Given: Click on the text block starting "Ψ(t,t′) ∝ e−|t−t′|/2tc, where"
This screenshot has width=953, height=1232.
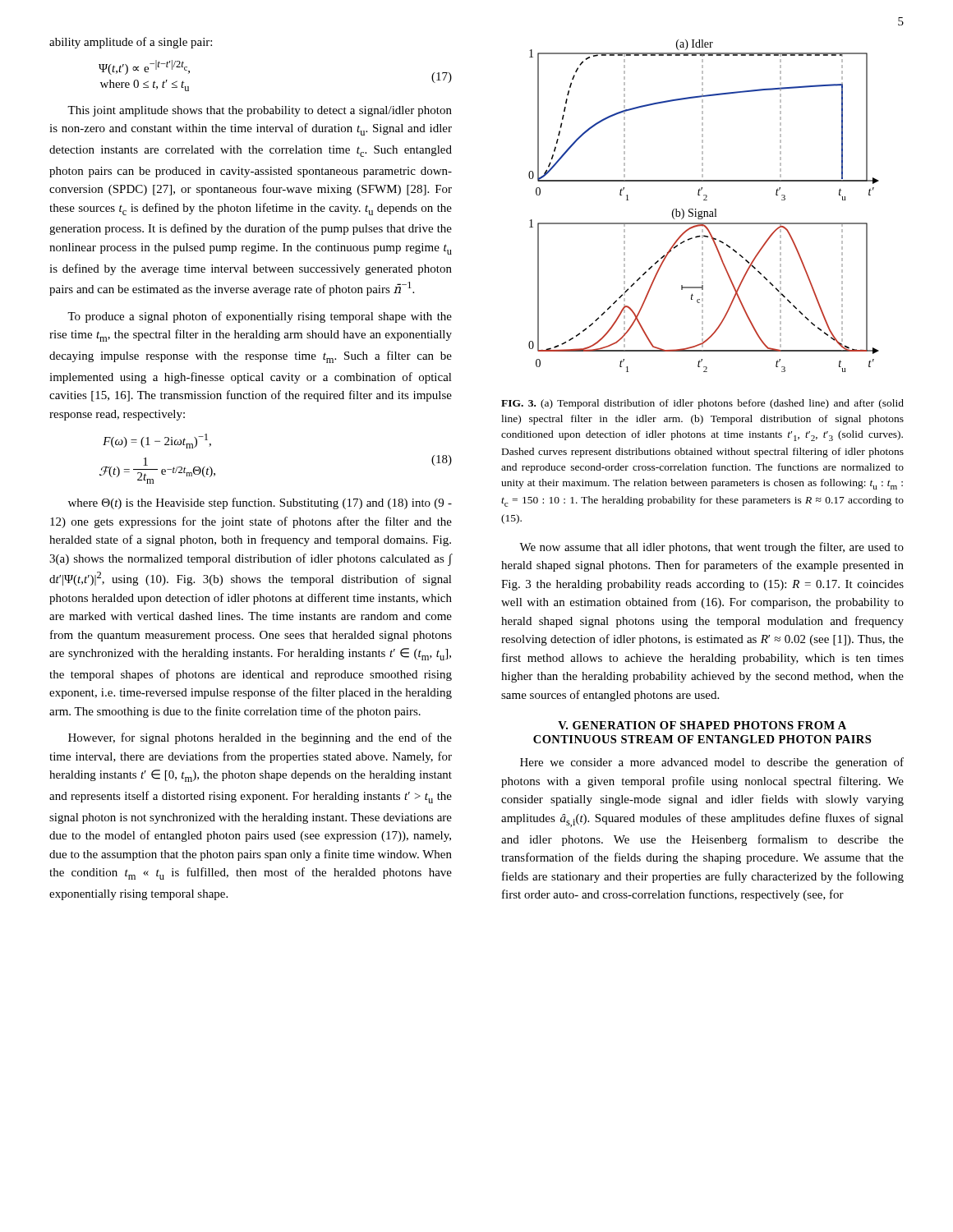Looking at the screenshot, I should [x=146, y=72].
